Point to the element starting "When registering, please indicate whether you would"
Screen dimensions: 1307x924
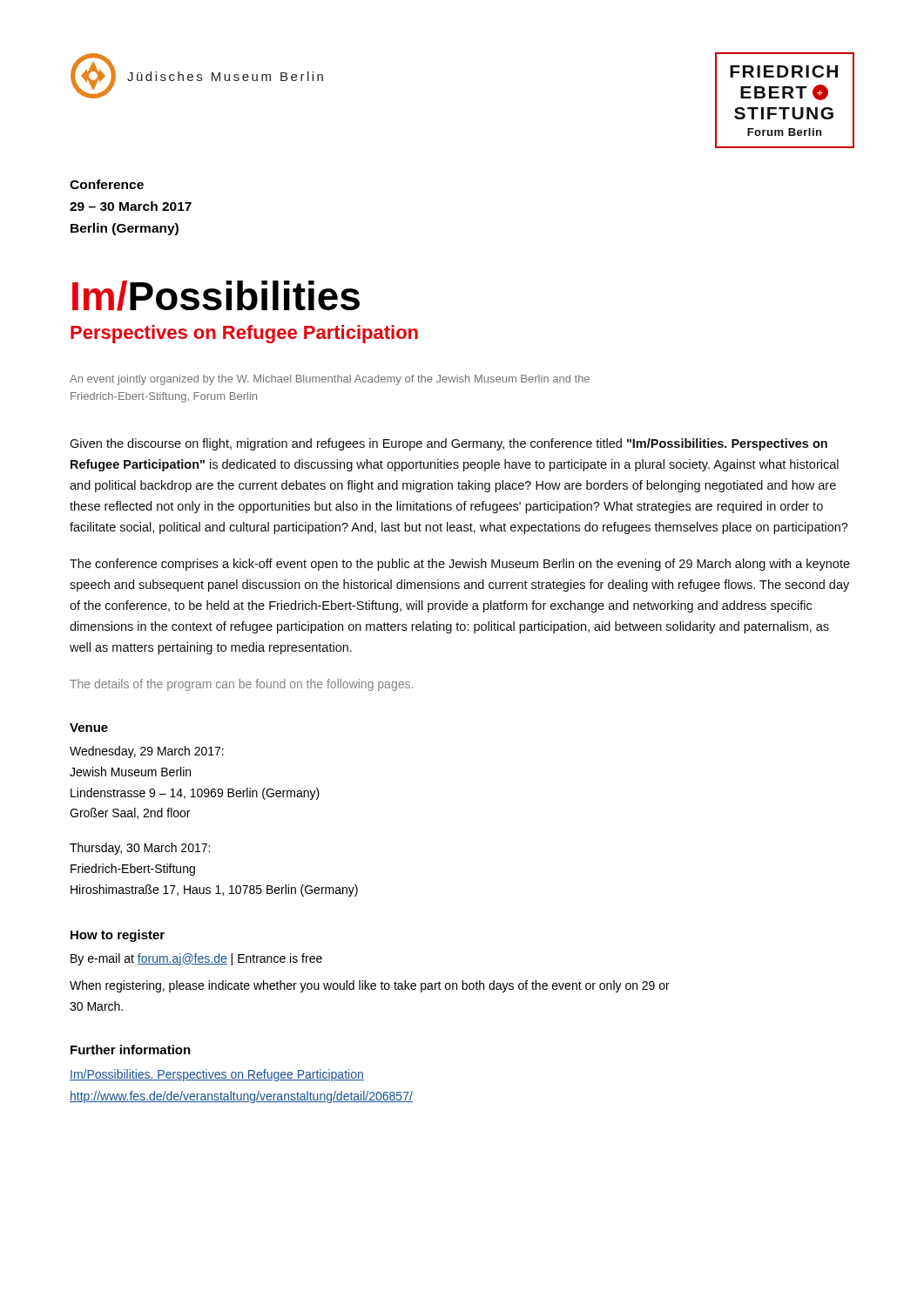click(x=370, y=996)
